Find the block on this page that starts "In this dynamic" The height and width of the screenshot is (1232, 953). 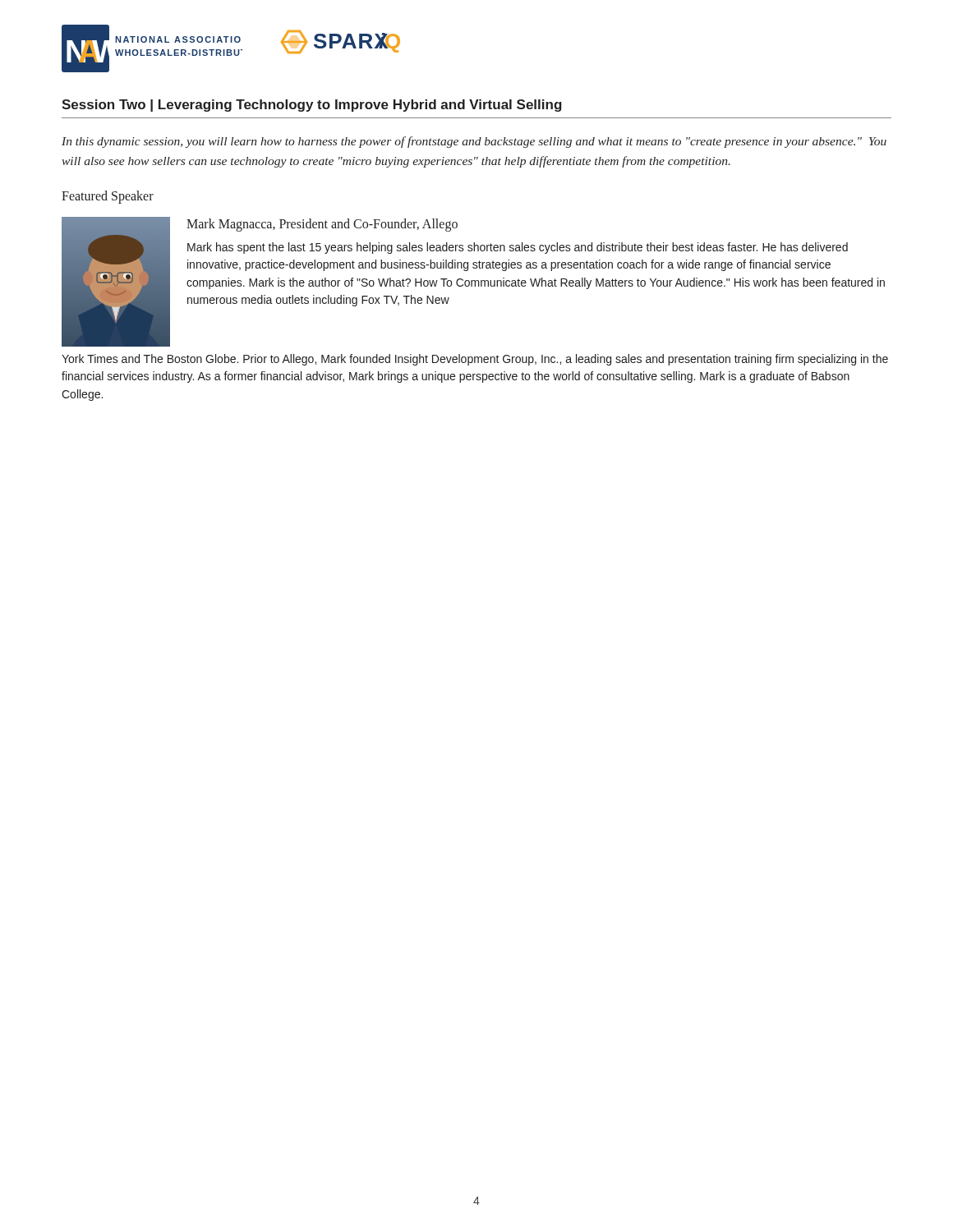pos(474,151)
